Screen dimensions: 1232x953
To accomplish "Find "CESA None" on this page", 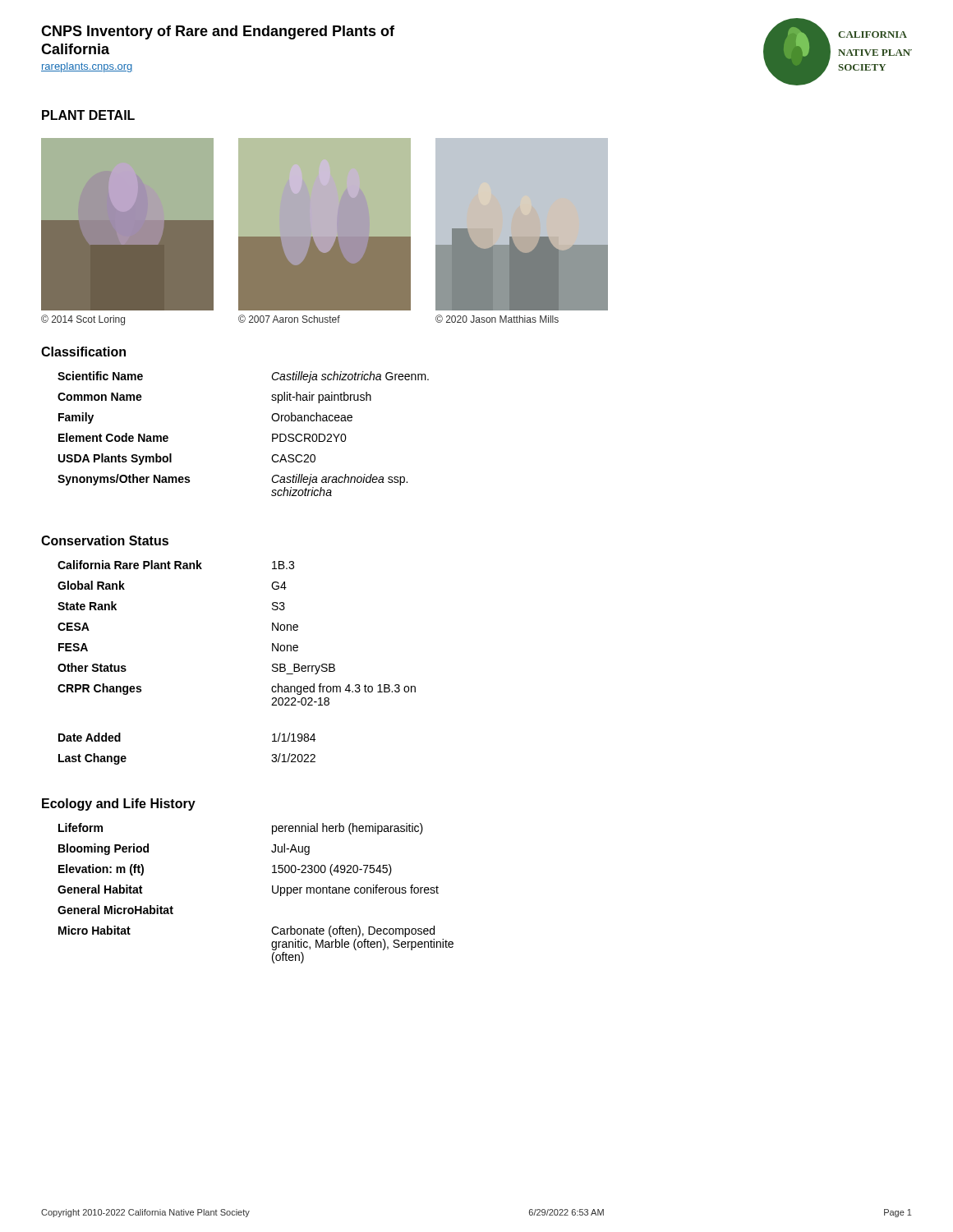I will point(69,626).
